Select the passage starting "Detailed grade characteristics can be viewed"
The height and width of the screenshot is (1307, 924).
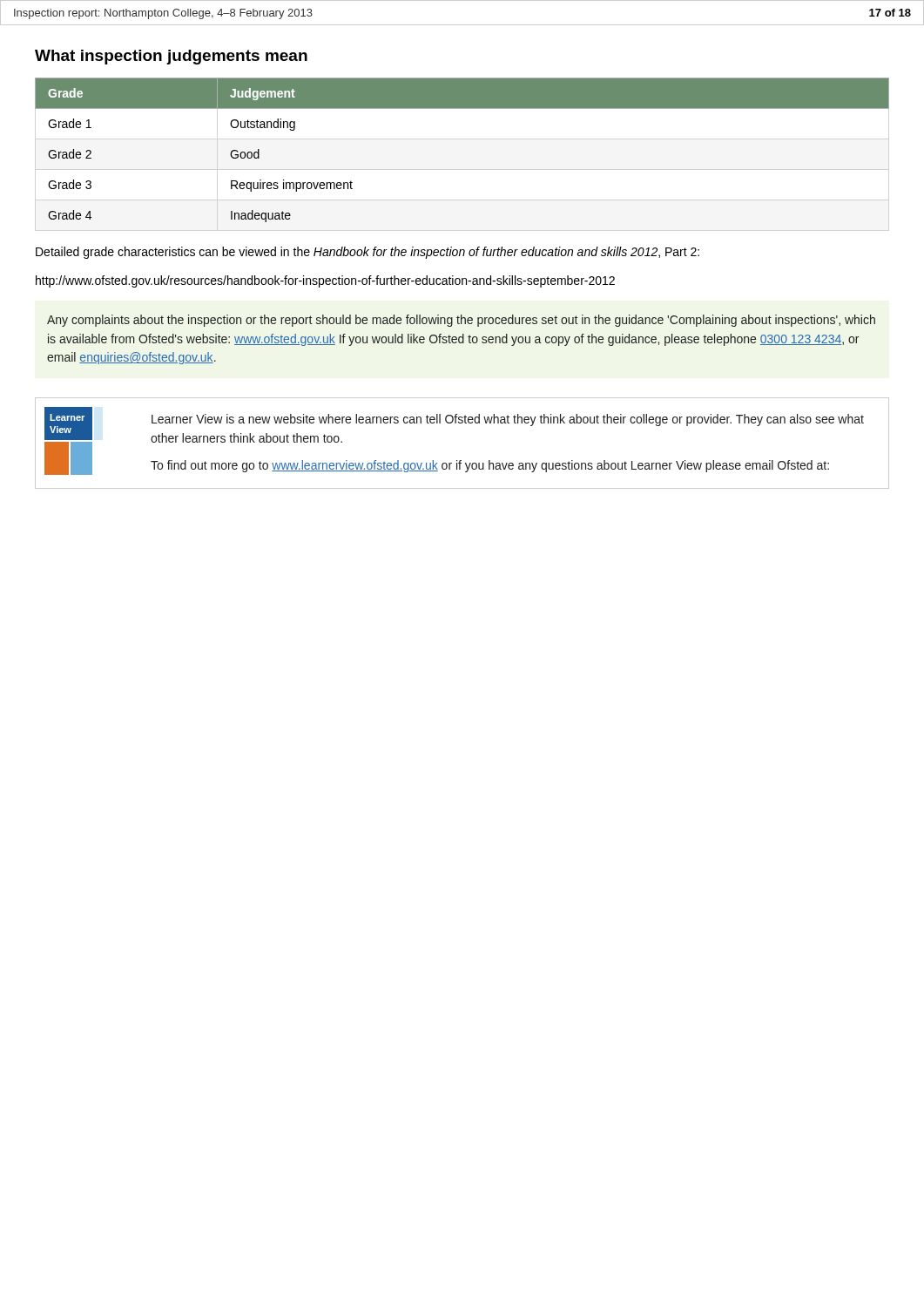click(368, 252)
